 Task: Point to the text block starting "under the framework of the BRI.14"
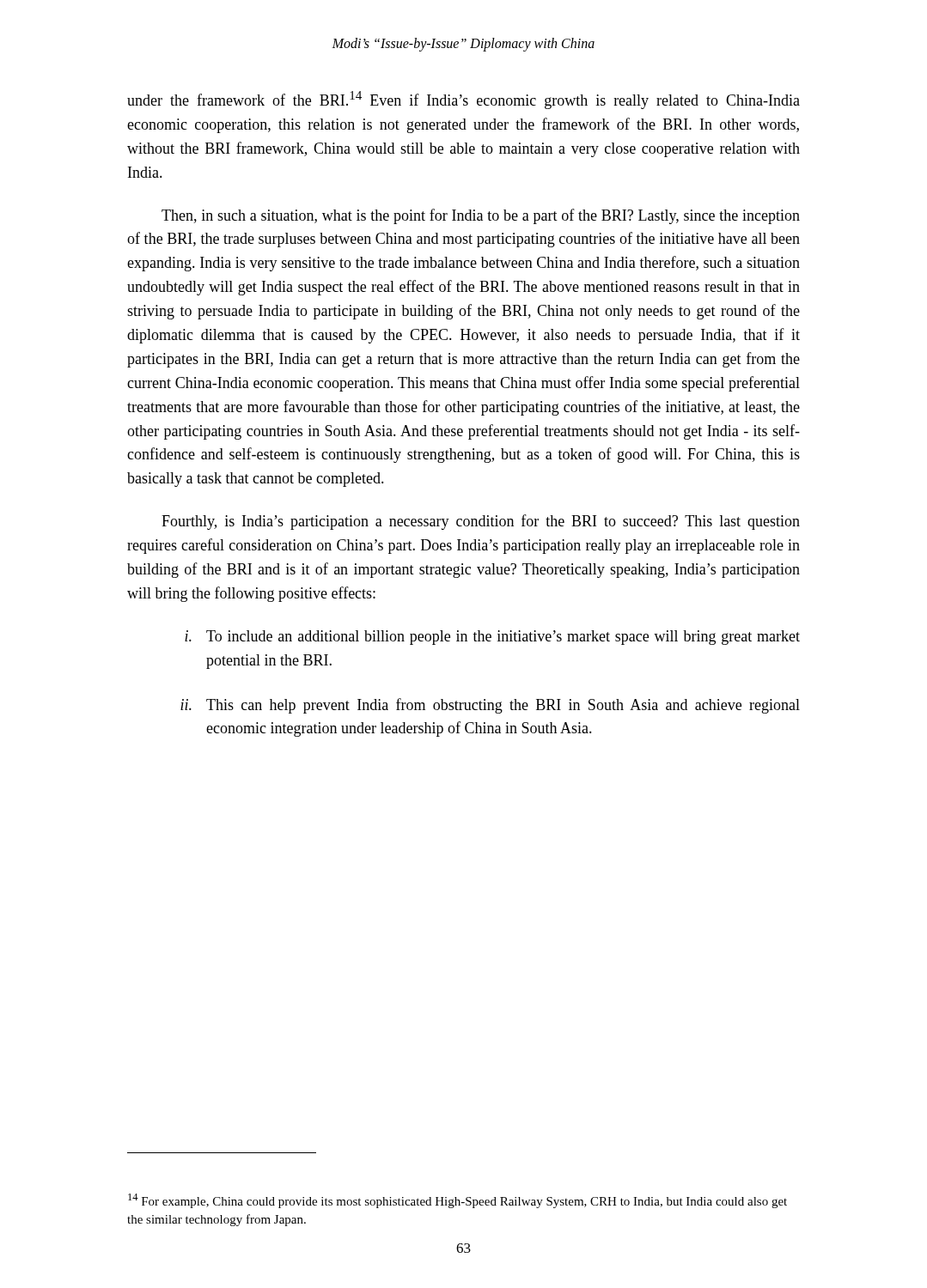pos(464,135)
